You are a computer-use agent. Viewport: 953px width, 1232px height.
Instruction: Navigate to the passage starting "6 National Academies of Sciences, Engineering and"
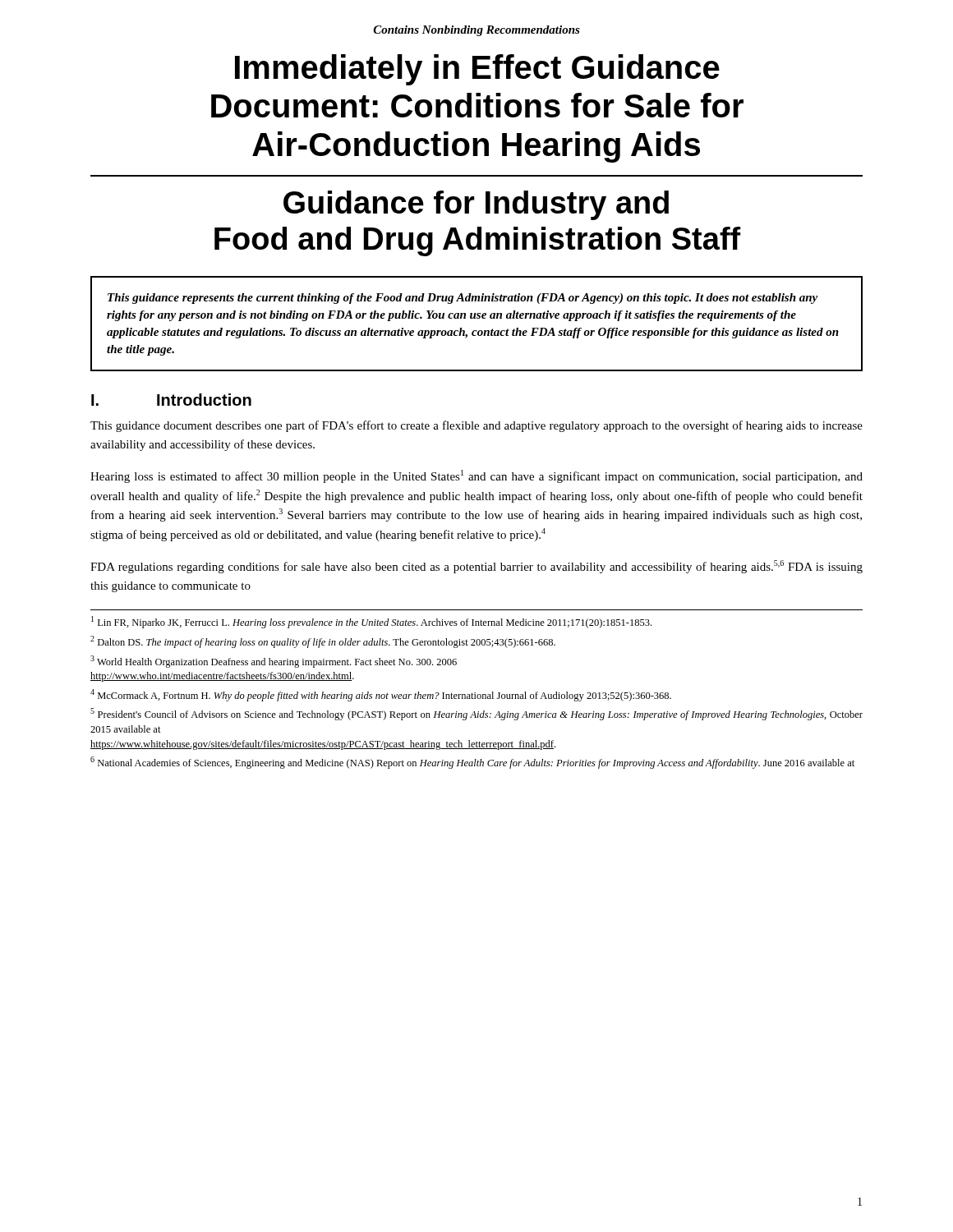coord(472,762)
